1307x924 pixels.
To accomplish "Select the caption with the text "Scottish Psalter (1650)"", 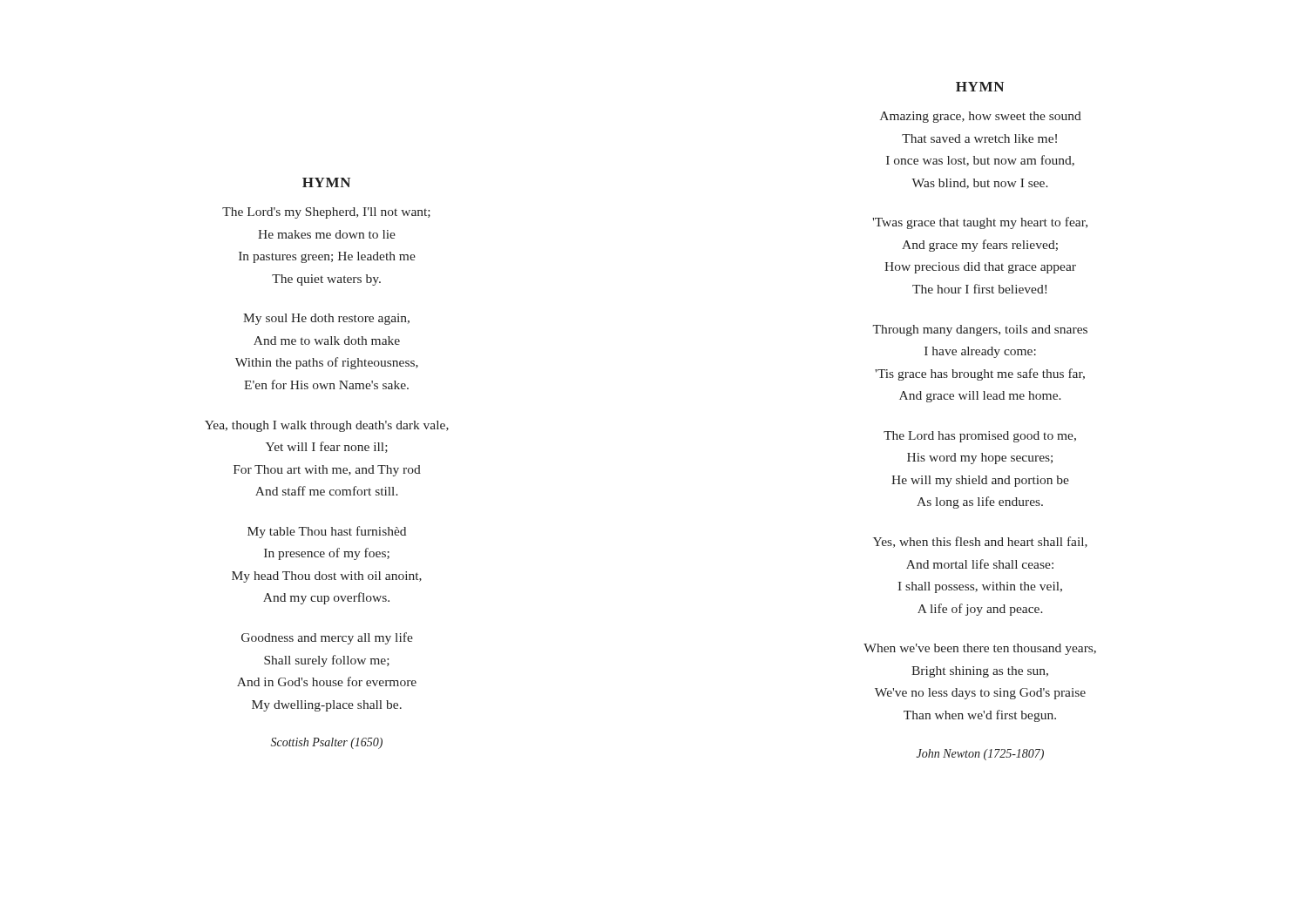I will [x=327, y=743].
